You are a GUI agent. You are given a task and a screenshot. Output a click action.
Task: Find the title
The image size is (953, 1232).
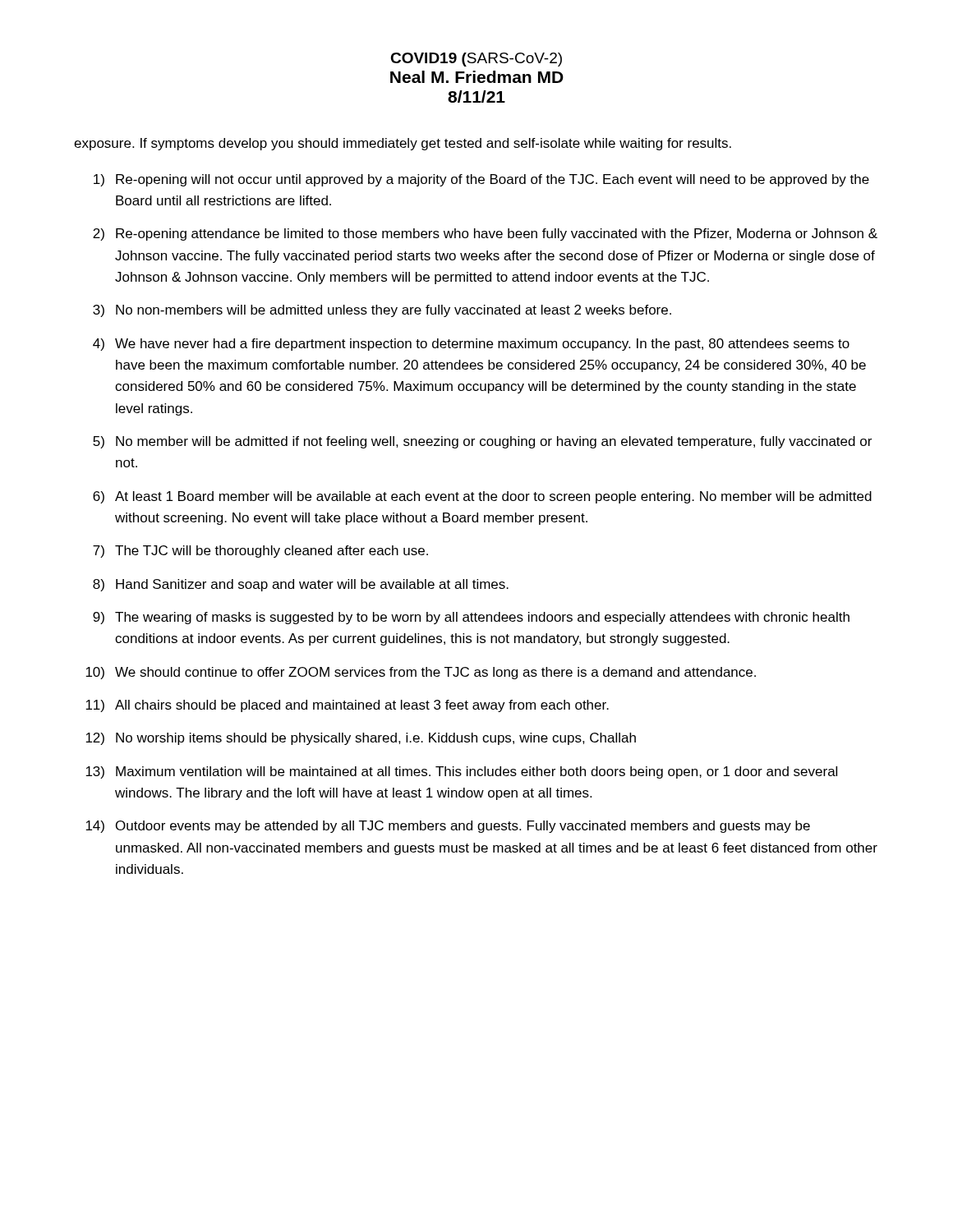(x=476, y=78)
